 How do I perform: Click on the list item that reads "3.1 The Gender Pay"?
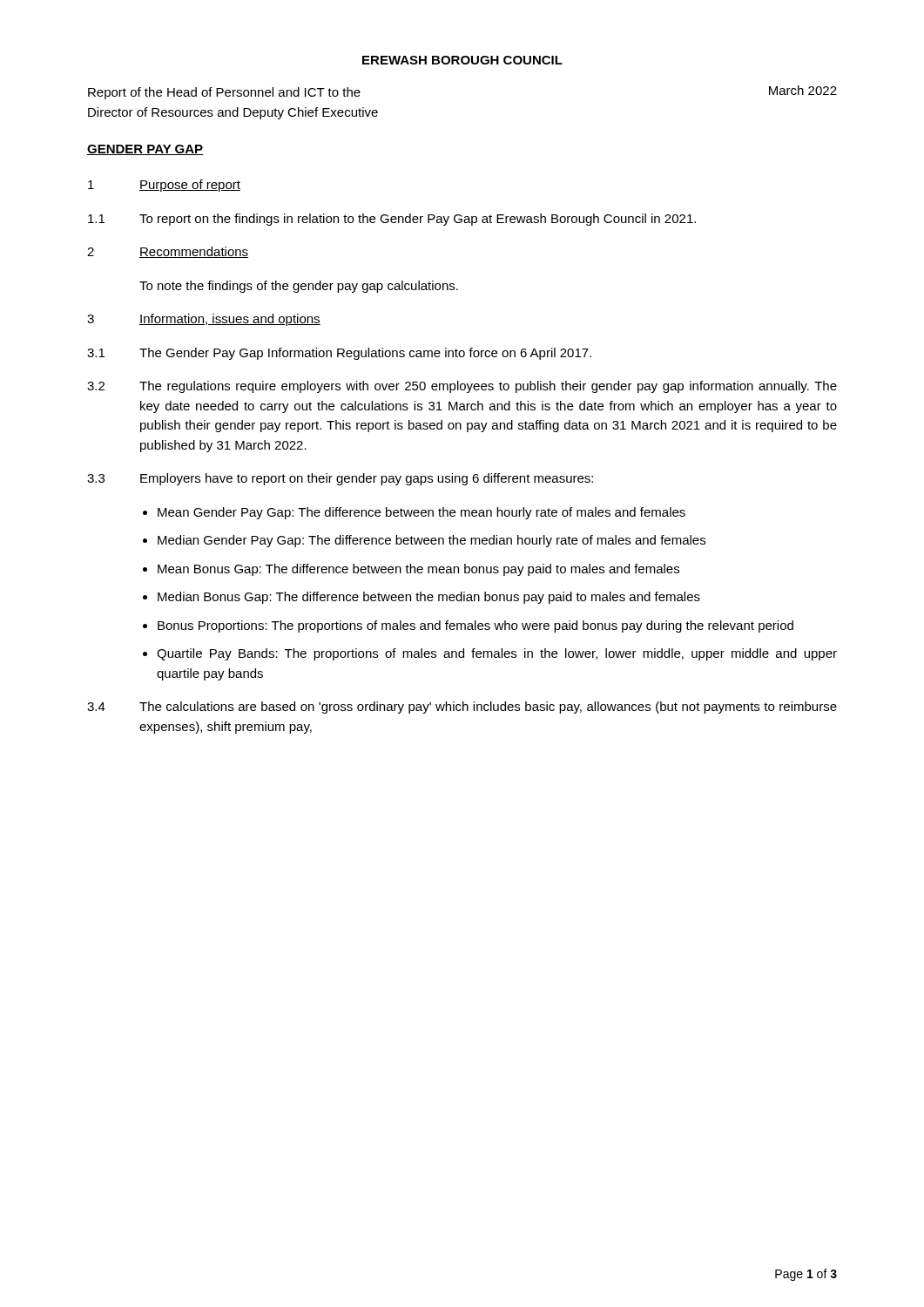point(462,353)
